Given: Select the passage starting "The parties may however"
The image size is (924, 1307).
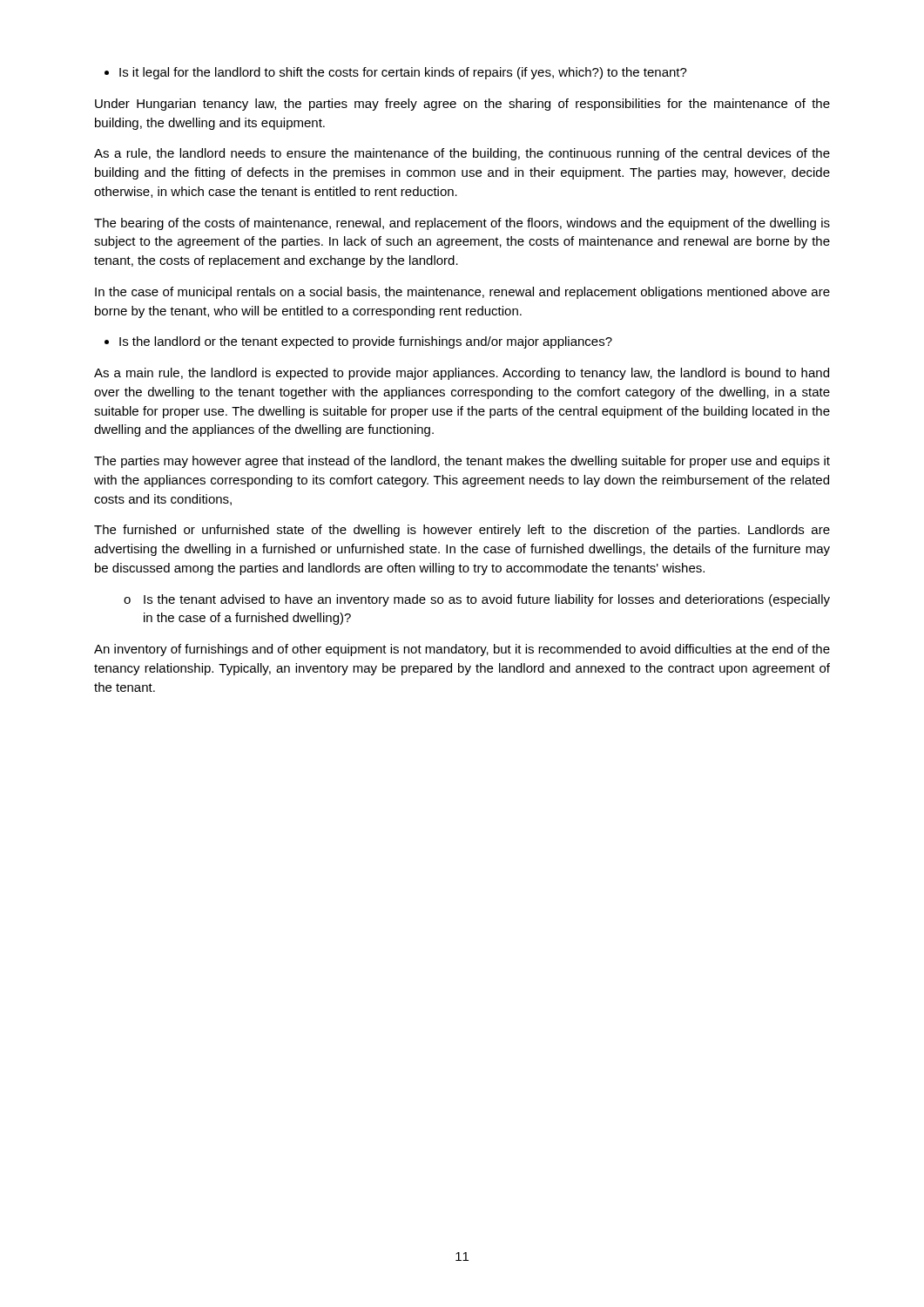Looking at the screenshot, I should [462, 480].
